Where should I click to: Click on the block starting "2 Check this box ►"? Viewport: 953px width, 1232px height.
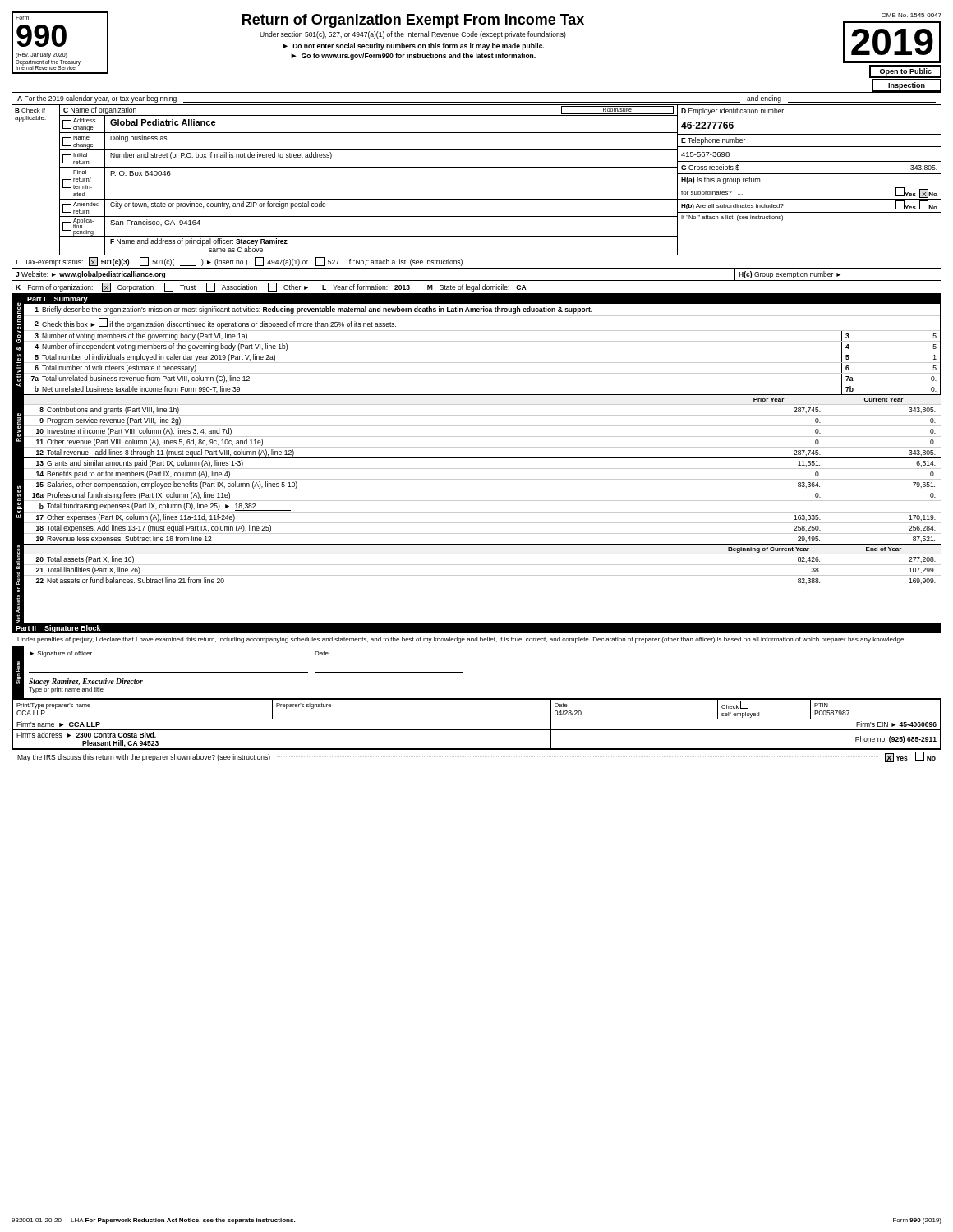212,323
